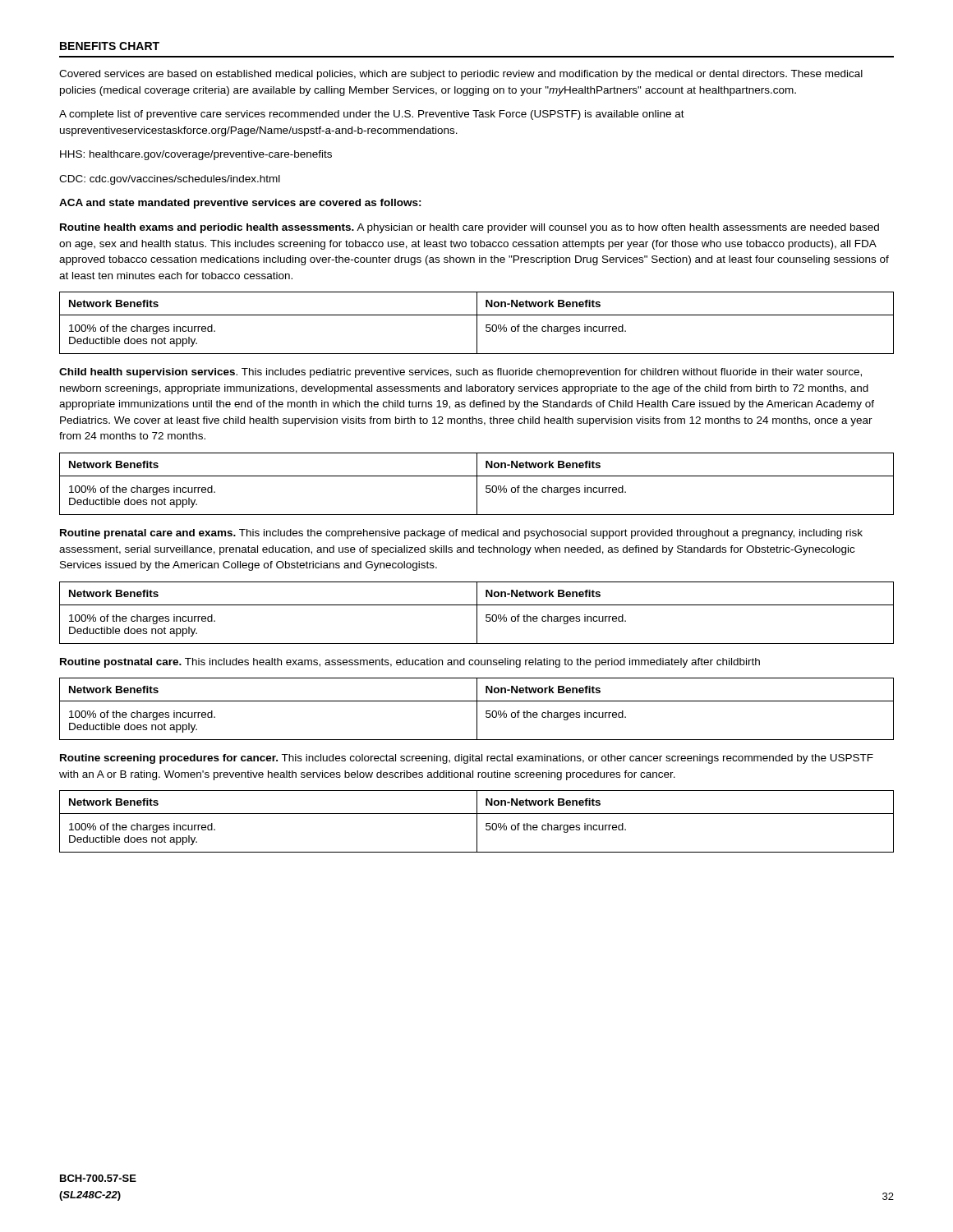
Task: Select the text block starting "Routine health exams and periodic"
Action: click(x=474, y=251)
